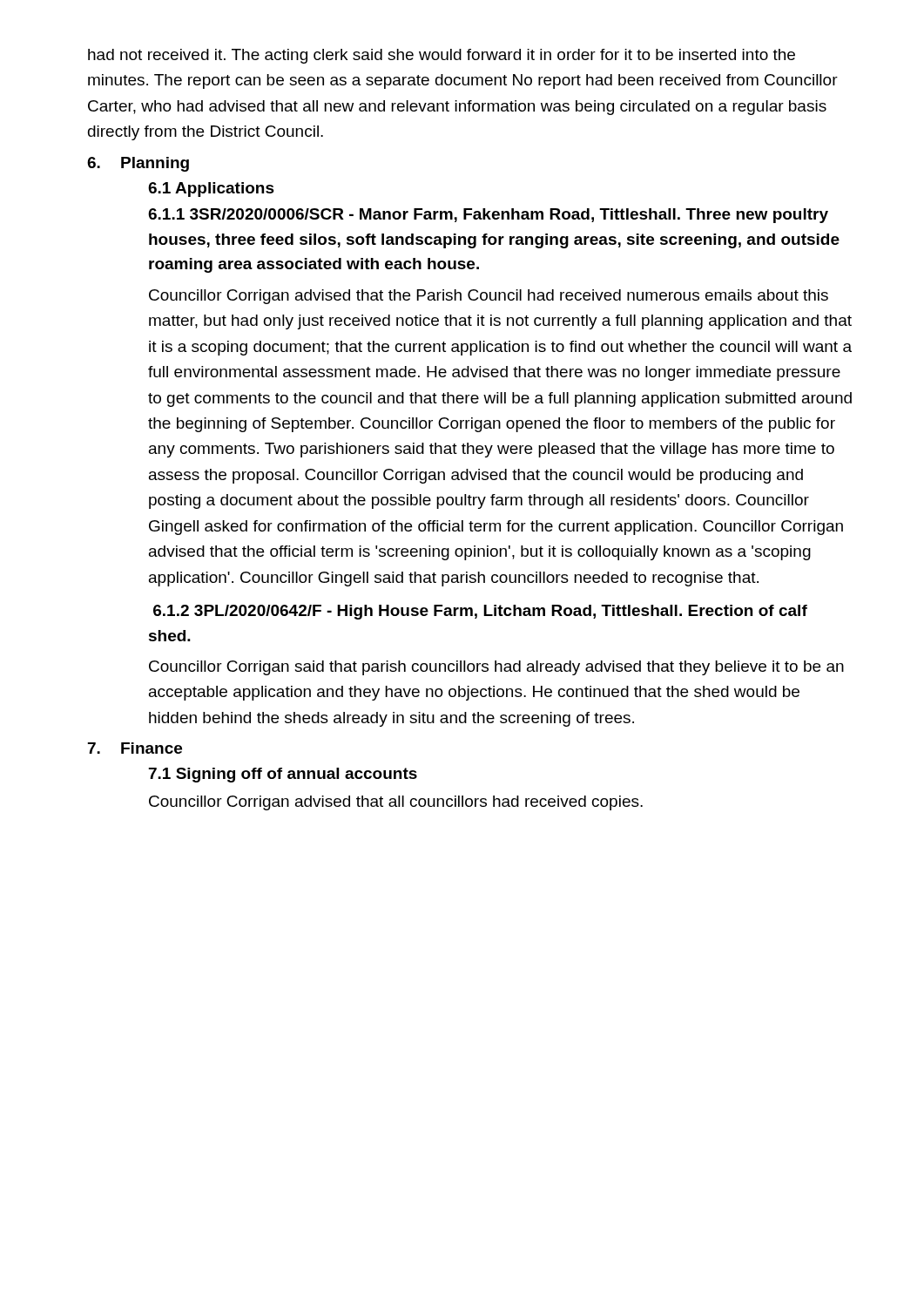This screenshot has height=1307, width=924.
Task: Click on the section header with the text "6.1.2 3PL/2020/0642/F -"
Action: tap(478, 623)
